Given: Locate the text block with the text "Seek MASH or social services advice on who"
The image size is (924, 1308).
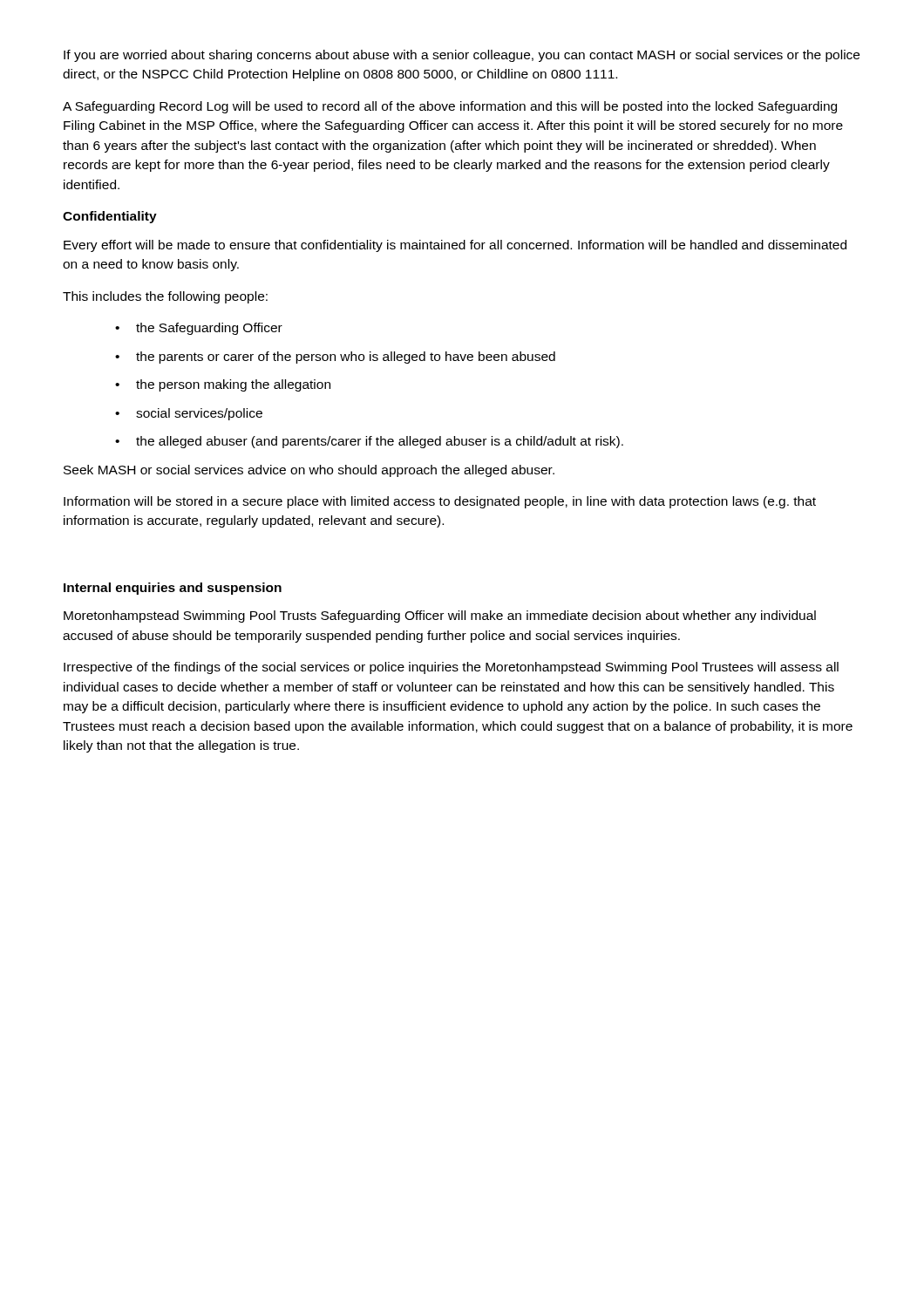Looking at the screenshot, I should pos(309,469).
